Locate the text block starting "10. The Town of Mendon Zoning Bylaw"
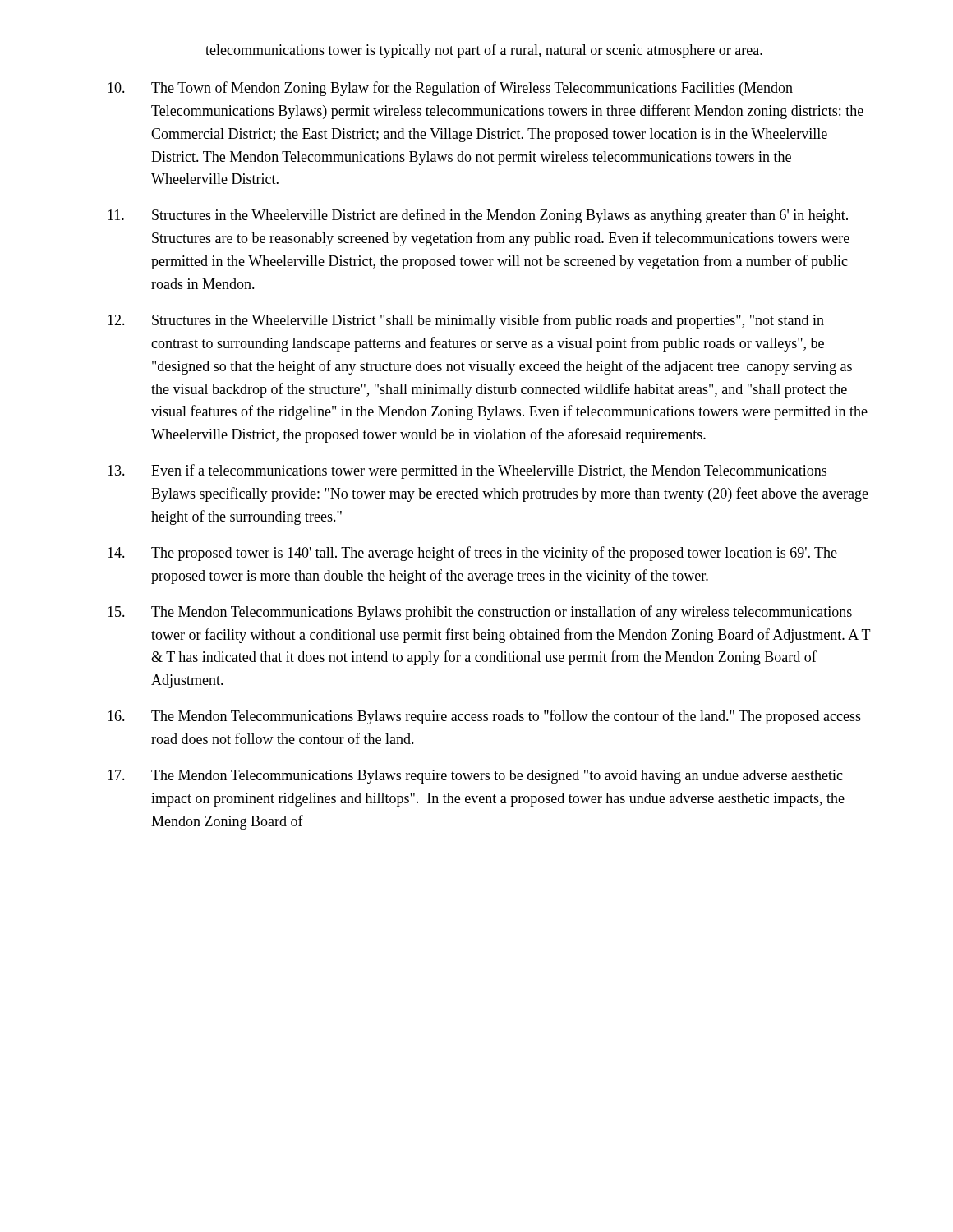The image size is (953, 1232). point(489,134)
